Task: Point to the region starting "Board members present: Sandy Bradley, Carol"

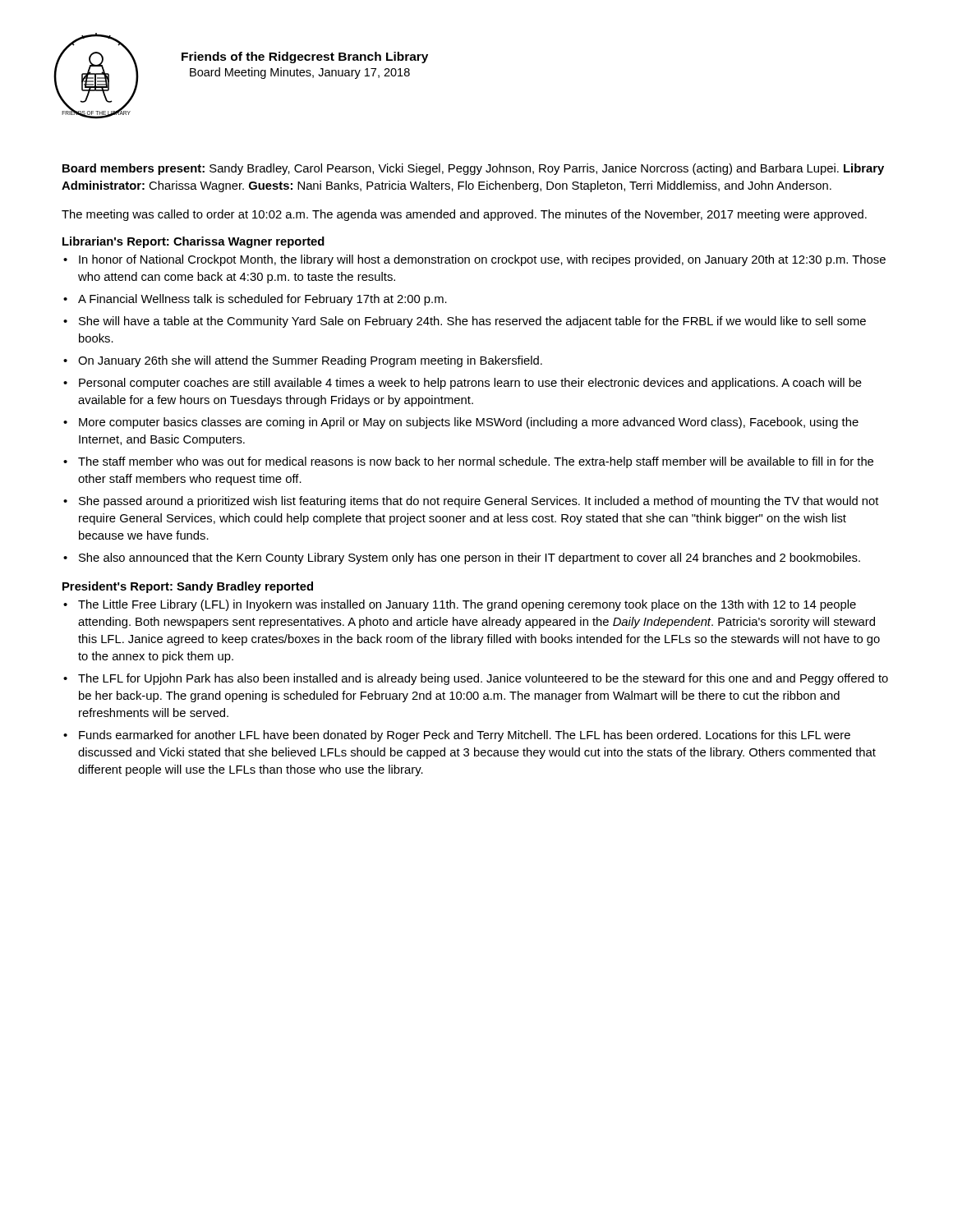Action: pos(473,177)
